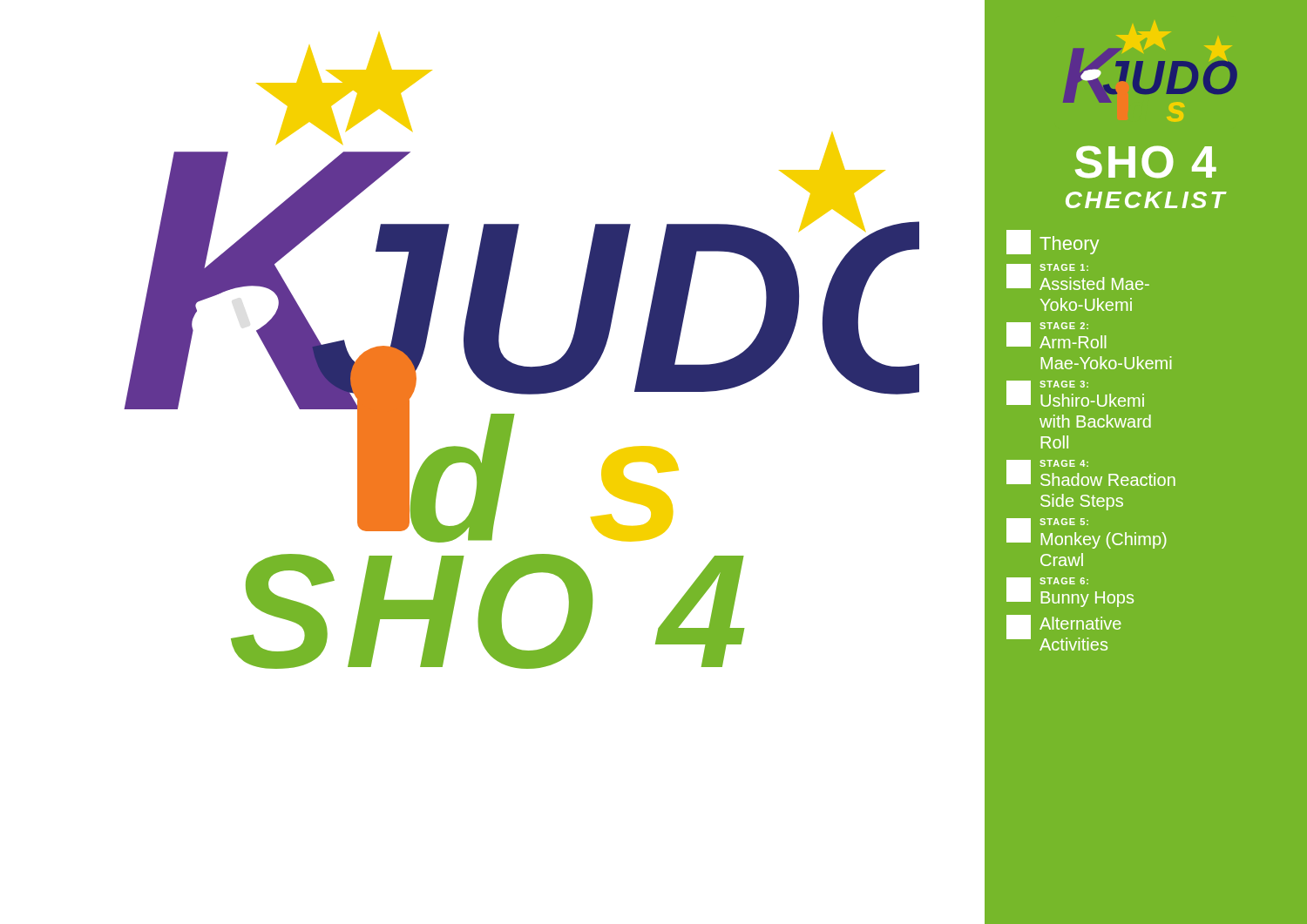Click on the list item that says "STAGE 4: Shadow ReactionSide Steps"
This screenshot has width=1307, height=924.
click(x=1091, y=485)
